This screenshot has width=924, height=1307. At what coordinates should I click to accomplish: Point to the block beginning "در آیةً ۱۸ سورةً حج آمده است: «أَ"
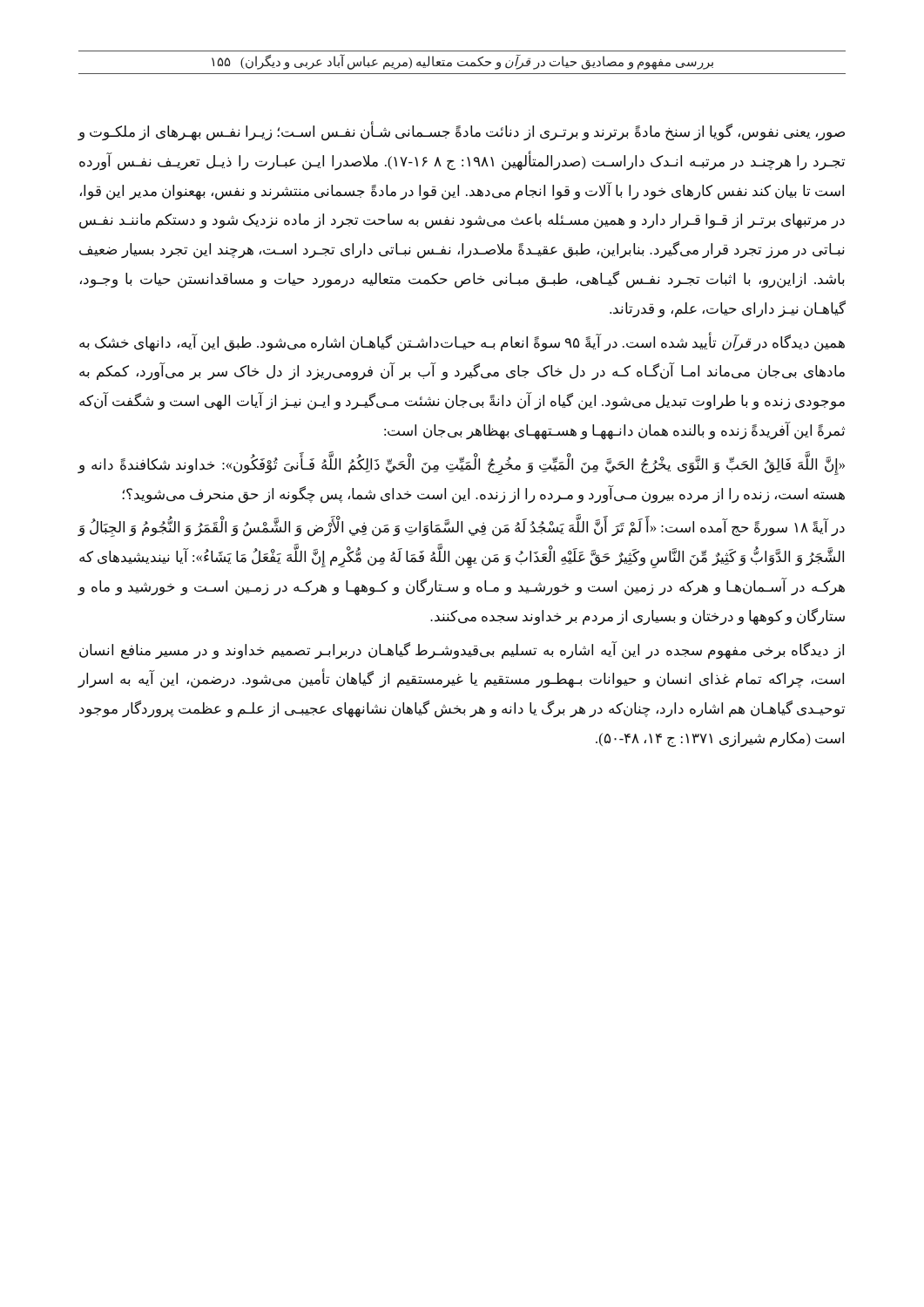pyautogui.click(x=462, y=572)
